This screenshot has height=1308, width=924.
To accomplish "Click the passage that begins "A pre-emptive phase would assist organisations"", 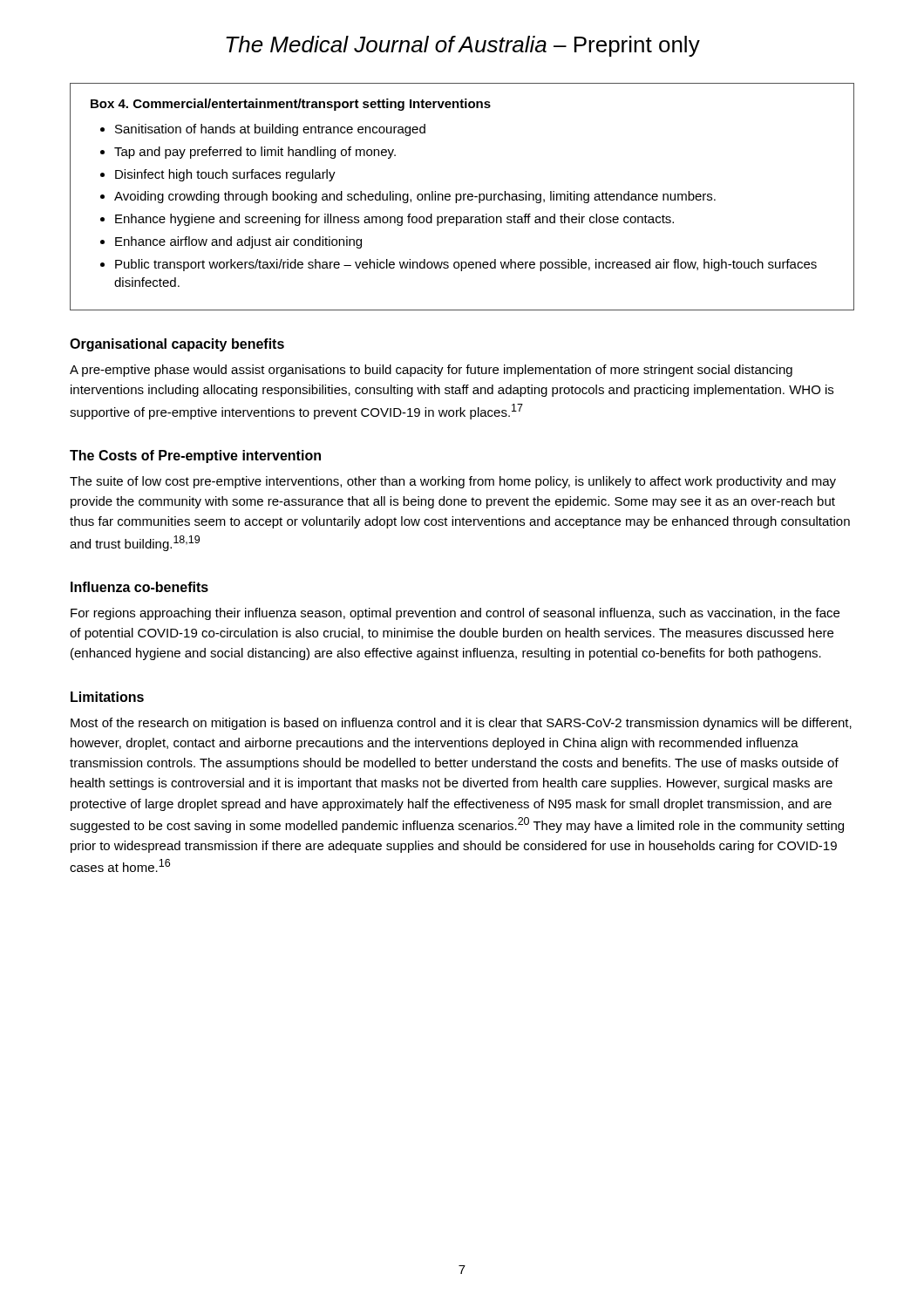I will pyautogui.click(x=452, y=390).
